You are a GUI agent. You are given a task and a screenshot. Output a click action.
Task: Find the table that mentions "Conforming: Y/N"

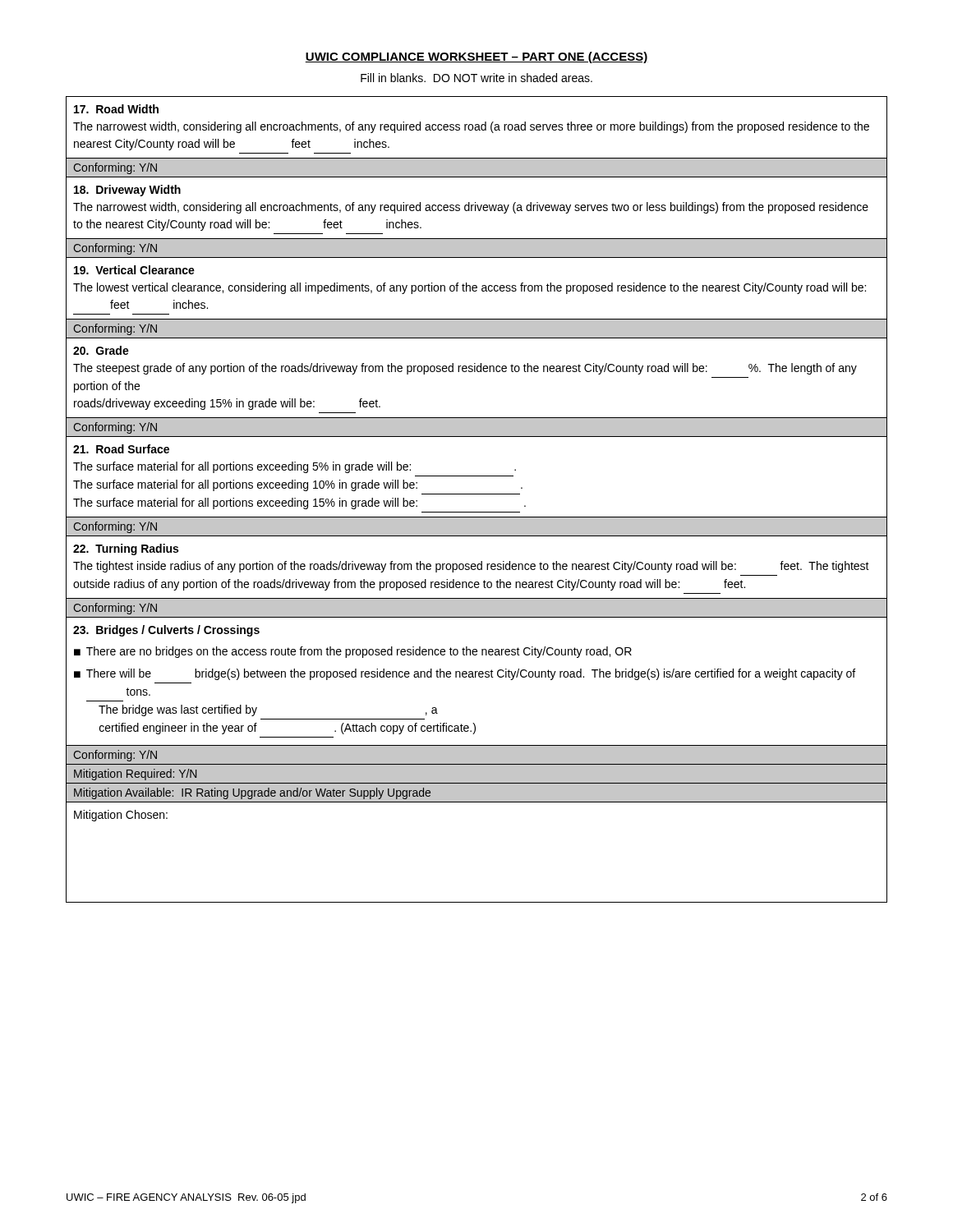click(476, 499)
